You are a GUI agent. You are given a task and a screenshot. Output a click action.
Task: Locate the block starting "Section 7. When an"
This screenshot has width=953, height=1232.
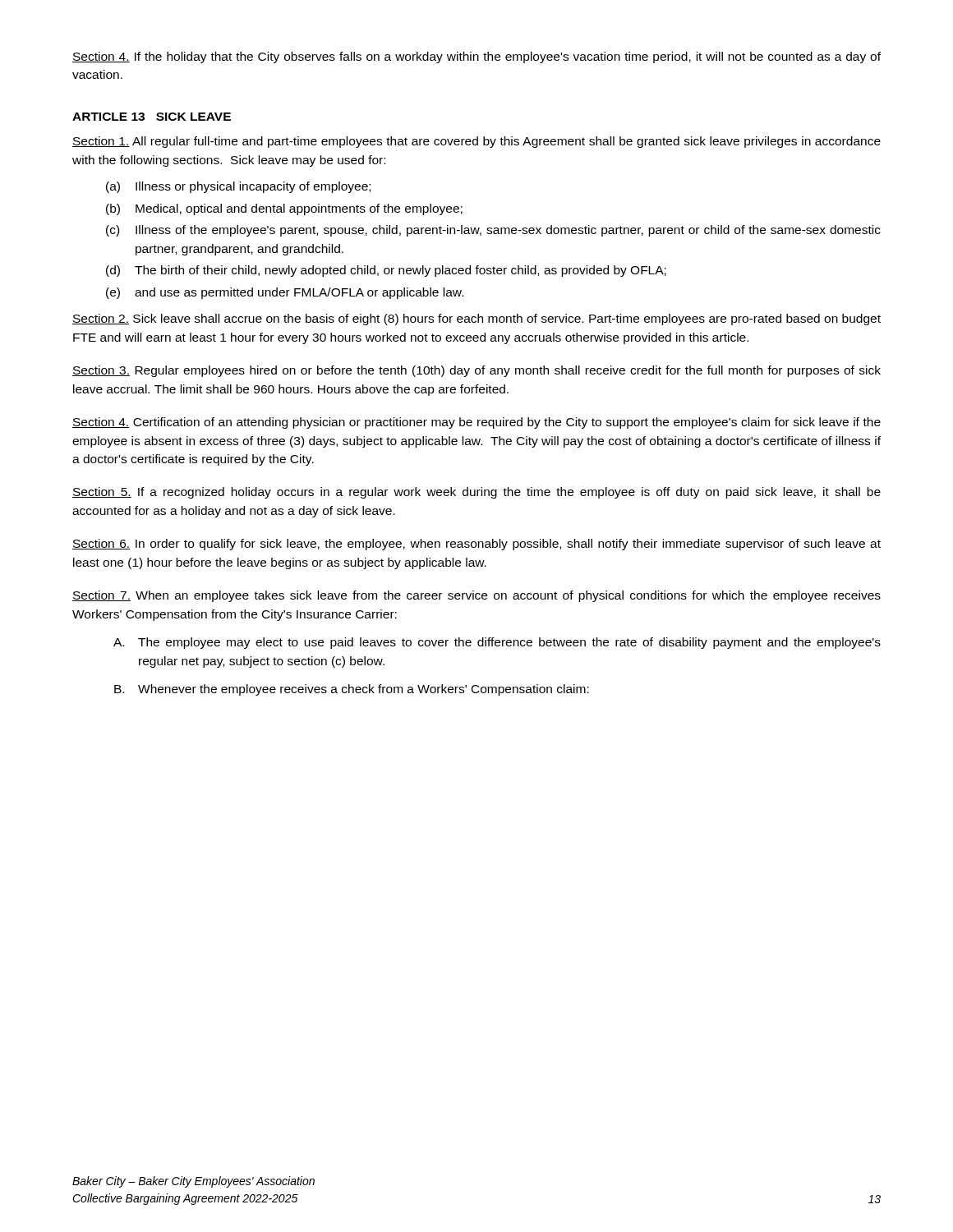(x=476, y=605)
